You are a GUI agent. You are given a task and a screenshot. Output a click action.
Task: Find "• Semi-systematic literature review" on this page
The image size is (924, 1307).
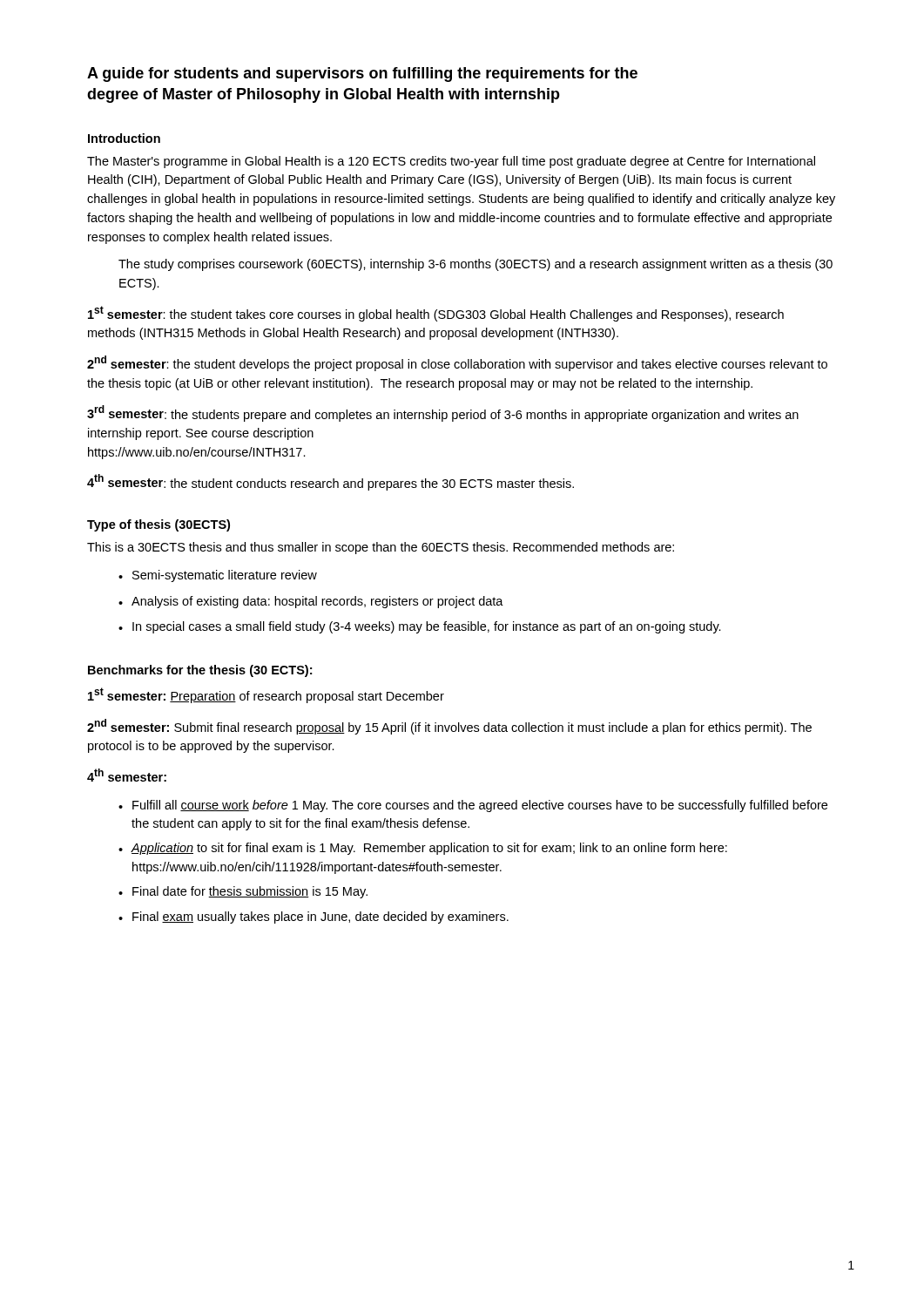point(218,577)
